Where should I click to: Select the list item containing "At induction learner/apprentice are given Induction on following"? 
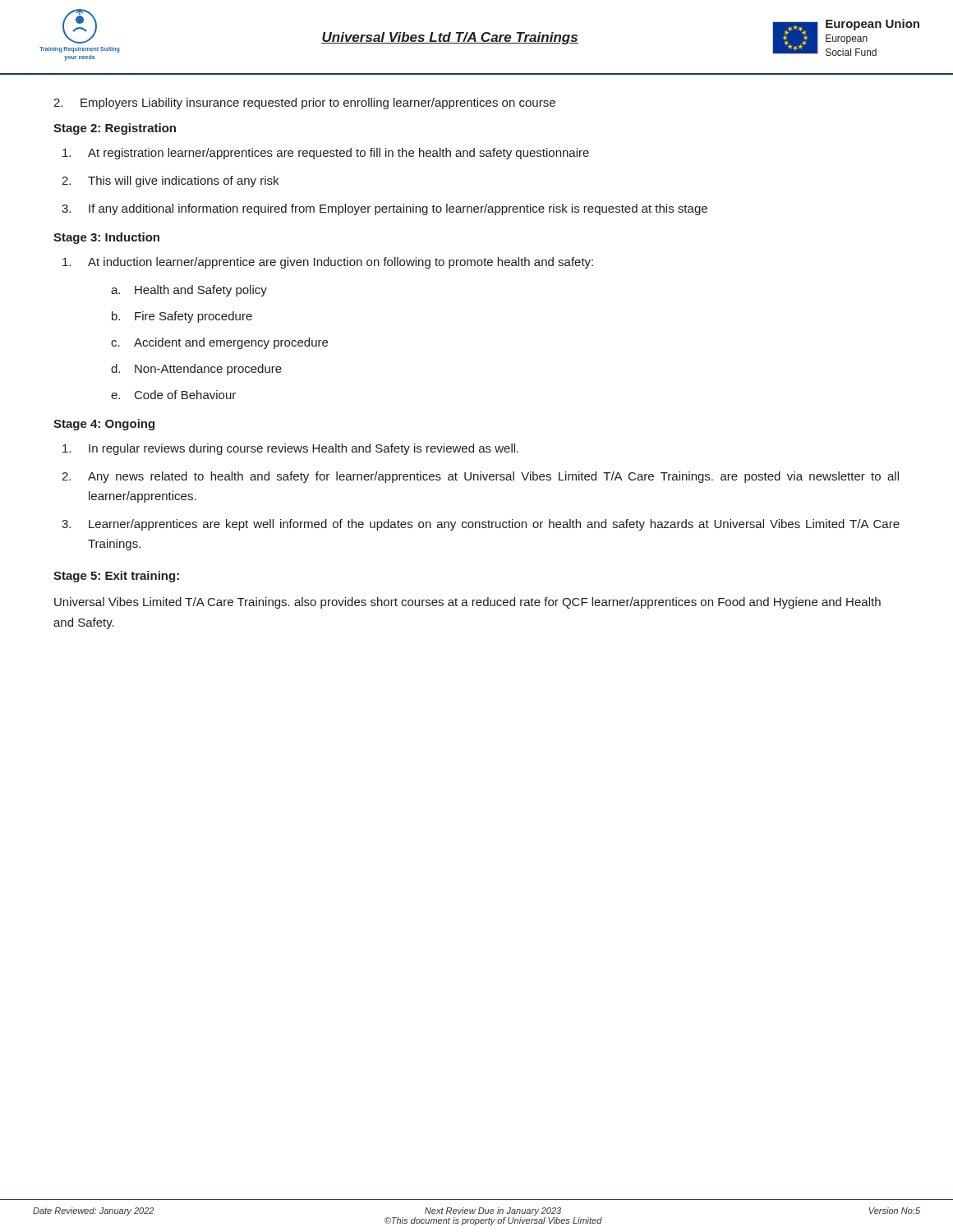coord(324,262)
